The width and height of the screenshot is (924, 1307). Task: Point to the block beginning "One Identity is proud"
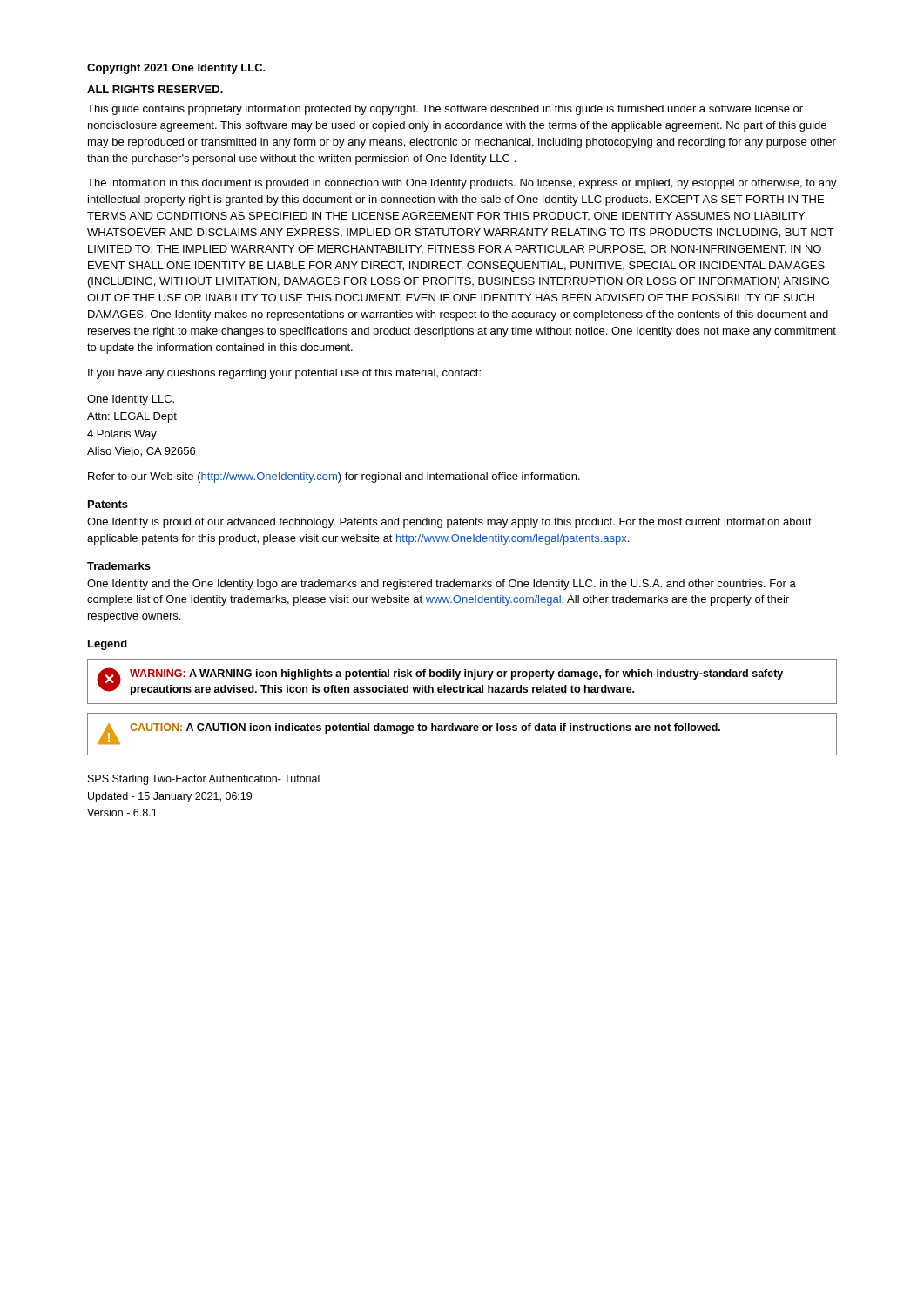coord(462,530)
